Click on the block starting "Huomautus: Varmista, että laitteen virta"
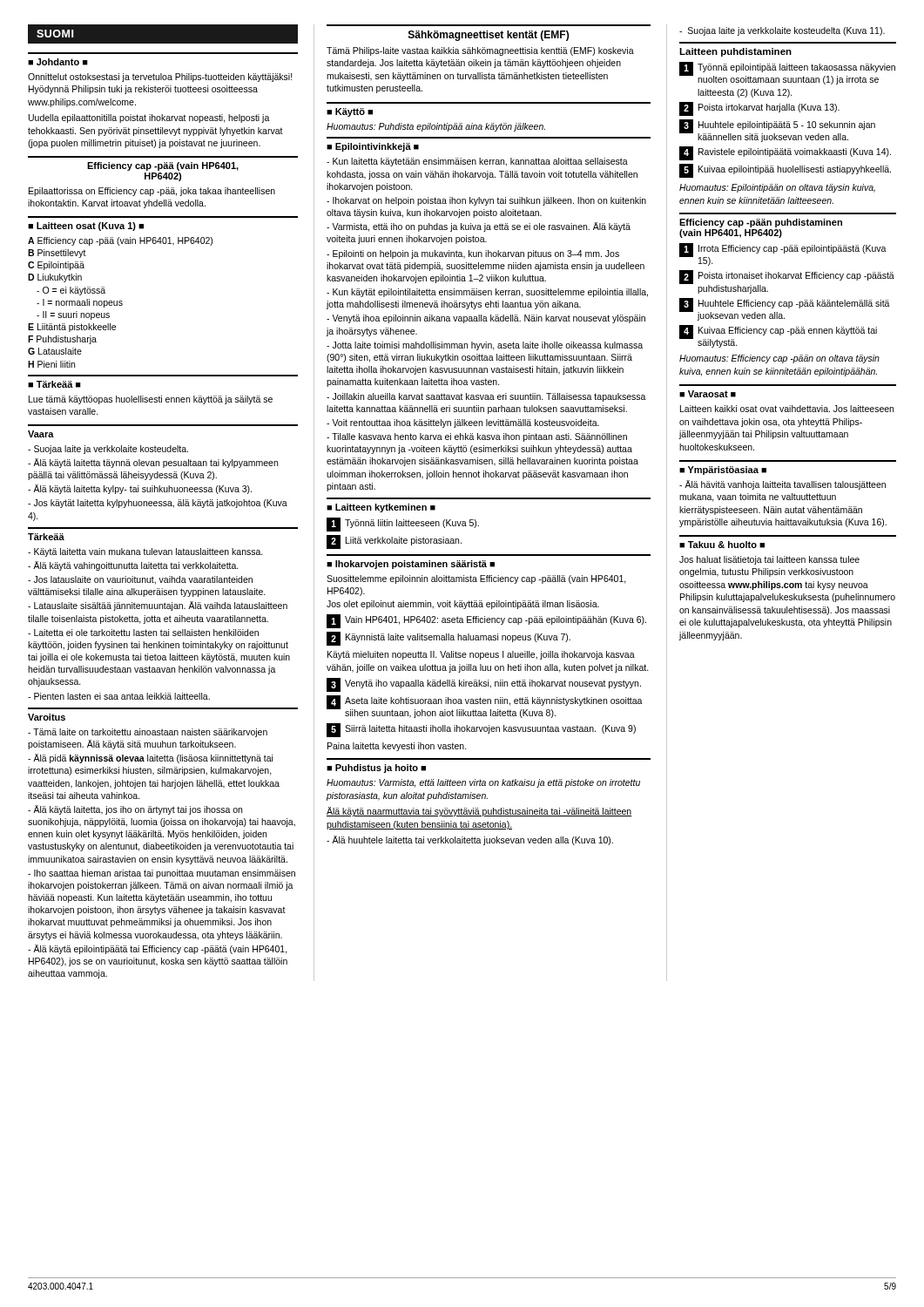Image resolution: width=924 pixels, height=1307 pixels. [x=483, y=789]
